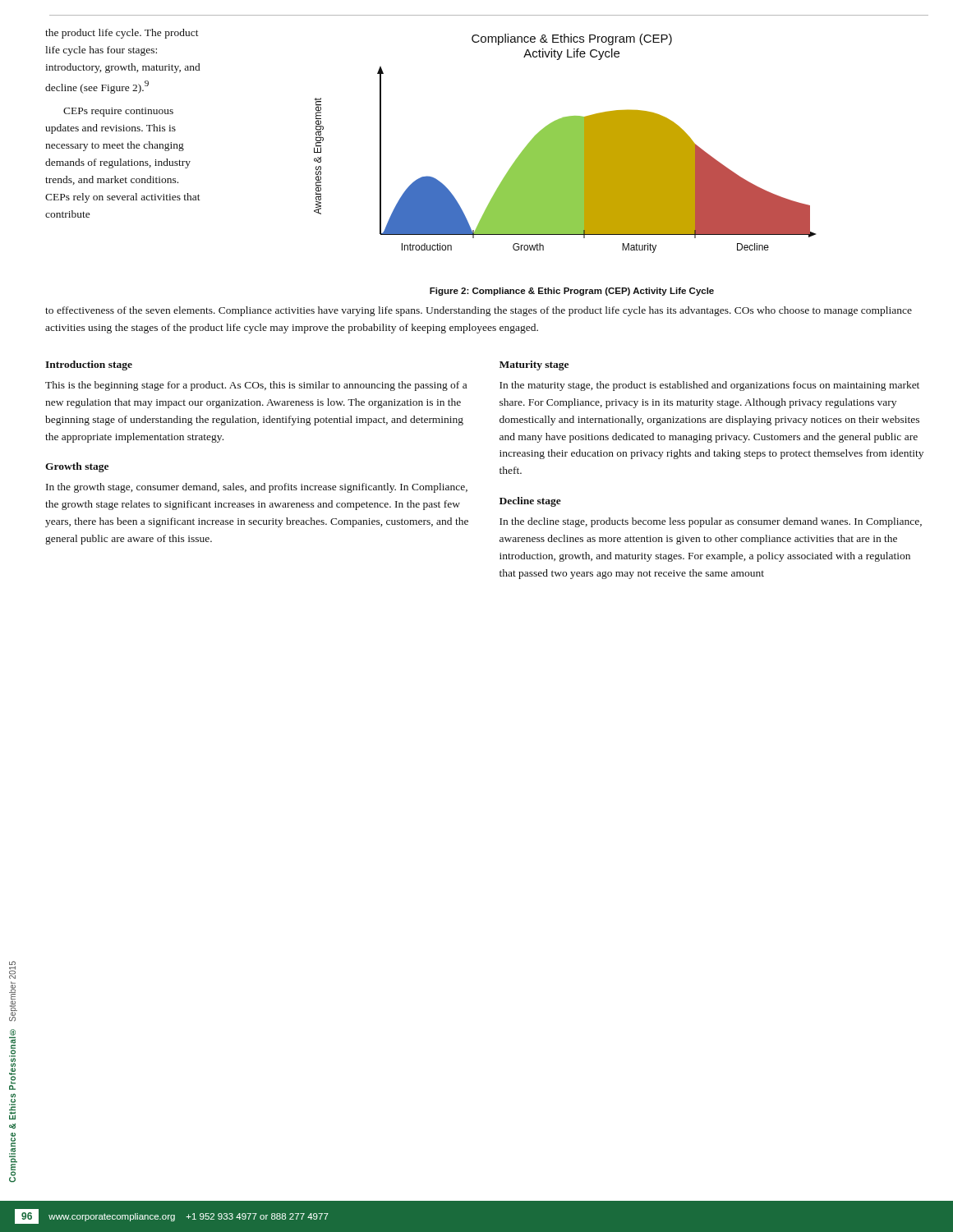Locate the text block containing "In the decline stage, products become less"
953x1232 pixels.
(714, 548)
